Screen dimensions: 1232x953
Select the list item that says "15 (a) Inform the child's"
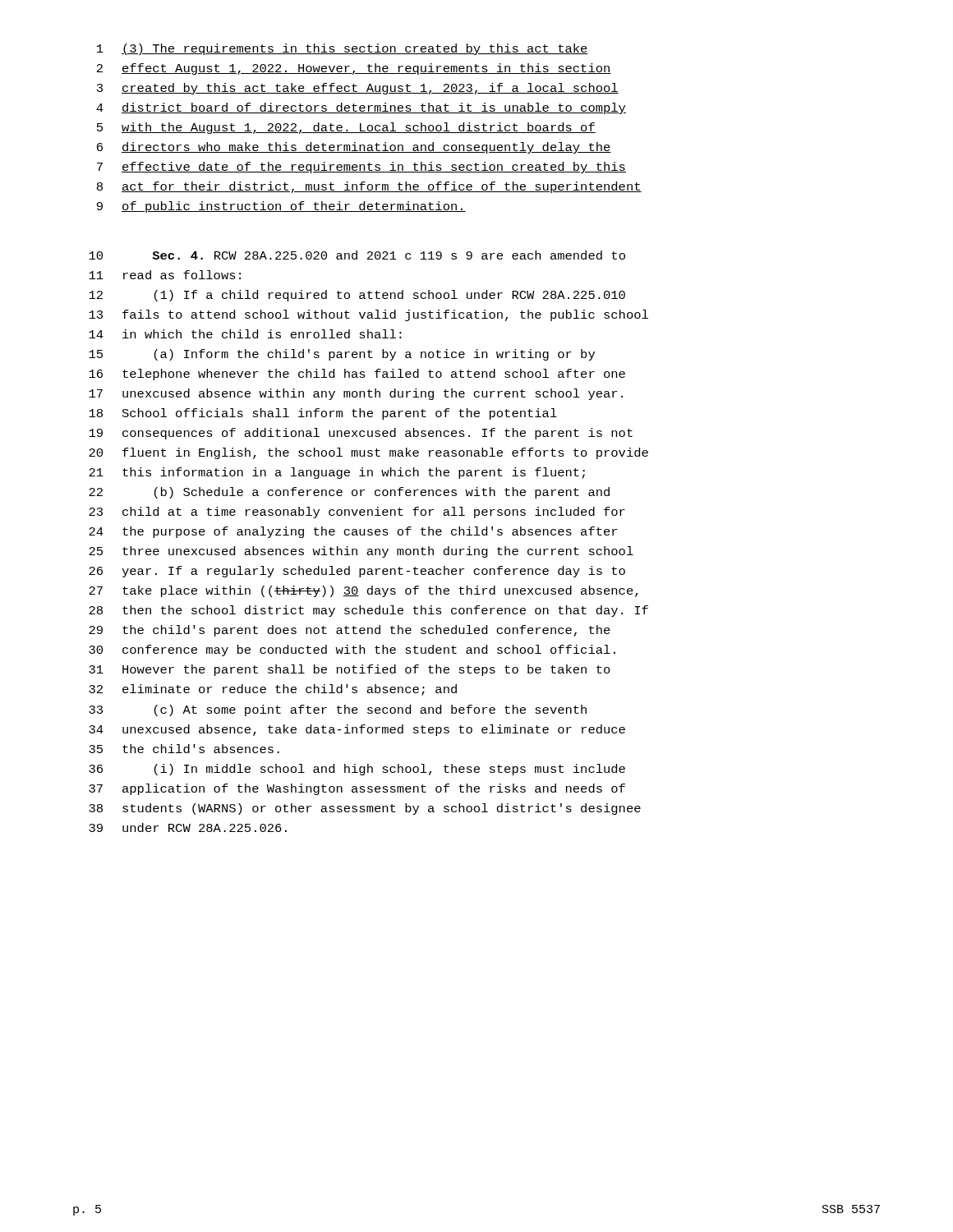click(476, 414)
